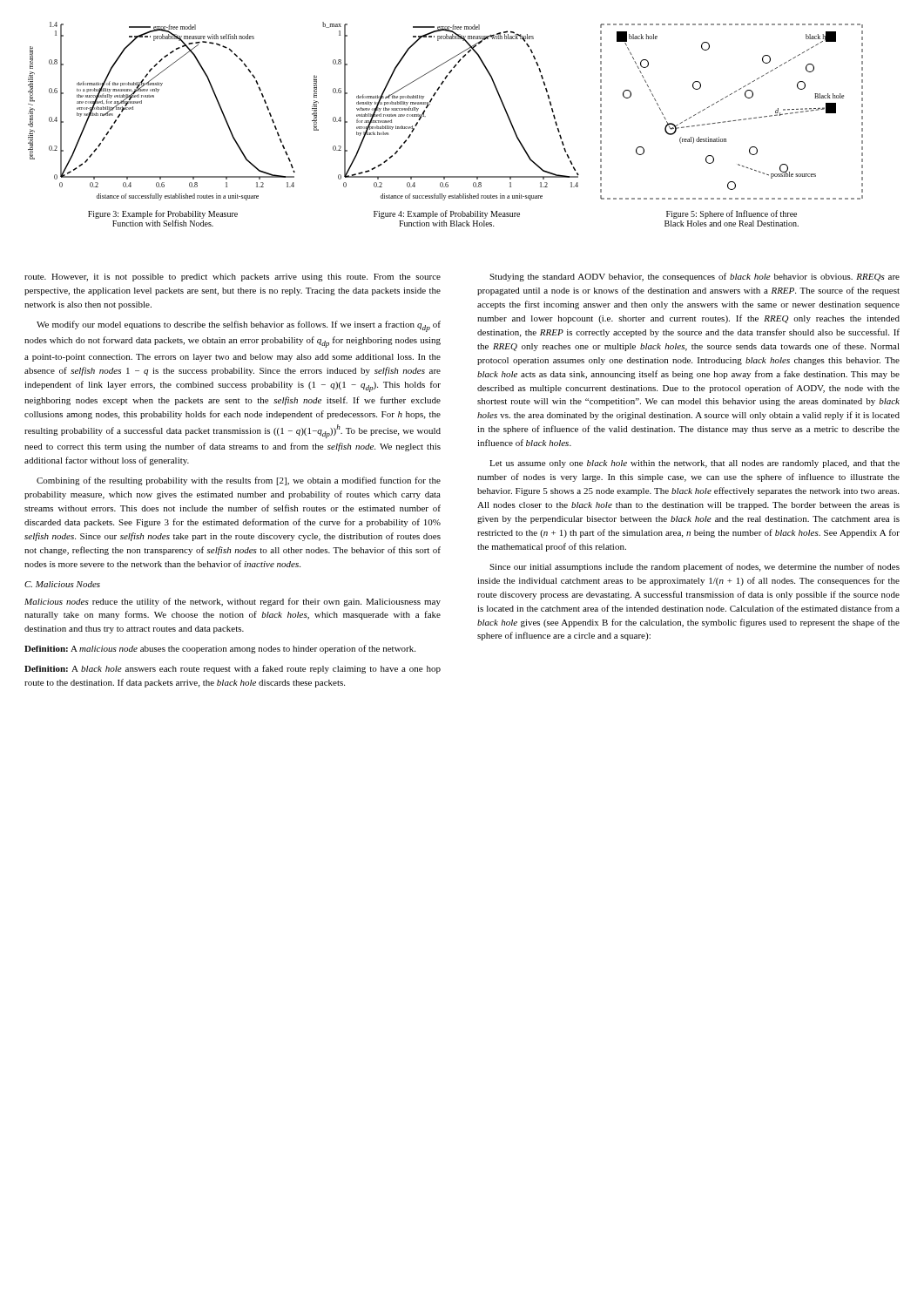The height and width of the screenshot is (1307, 924).
Task: Find the block on this page that starts "route. However, it is not possible to predict"
Action: point(233,291)
